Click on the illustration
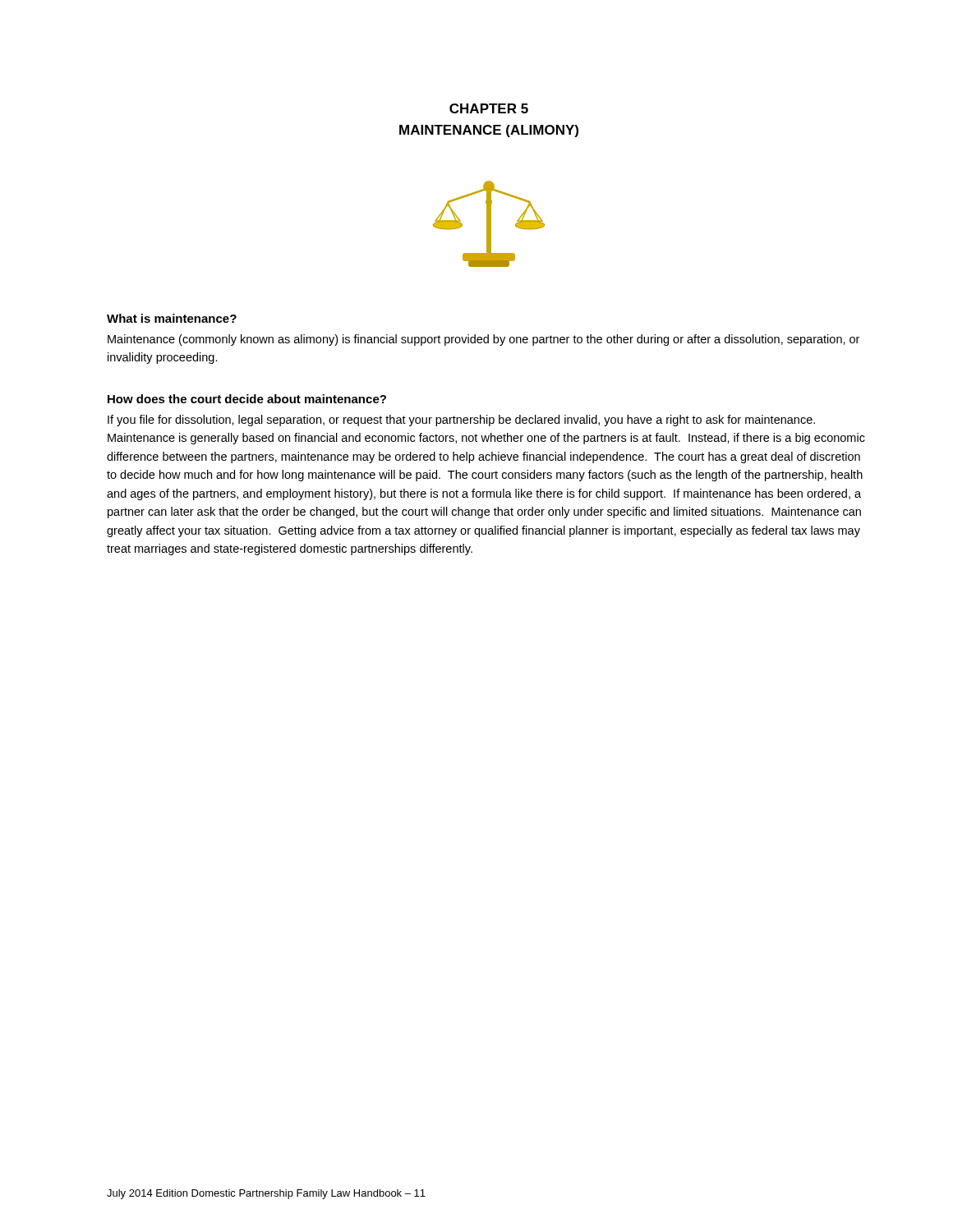The image size is (953, 1232). click(489, 218)
